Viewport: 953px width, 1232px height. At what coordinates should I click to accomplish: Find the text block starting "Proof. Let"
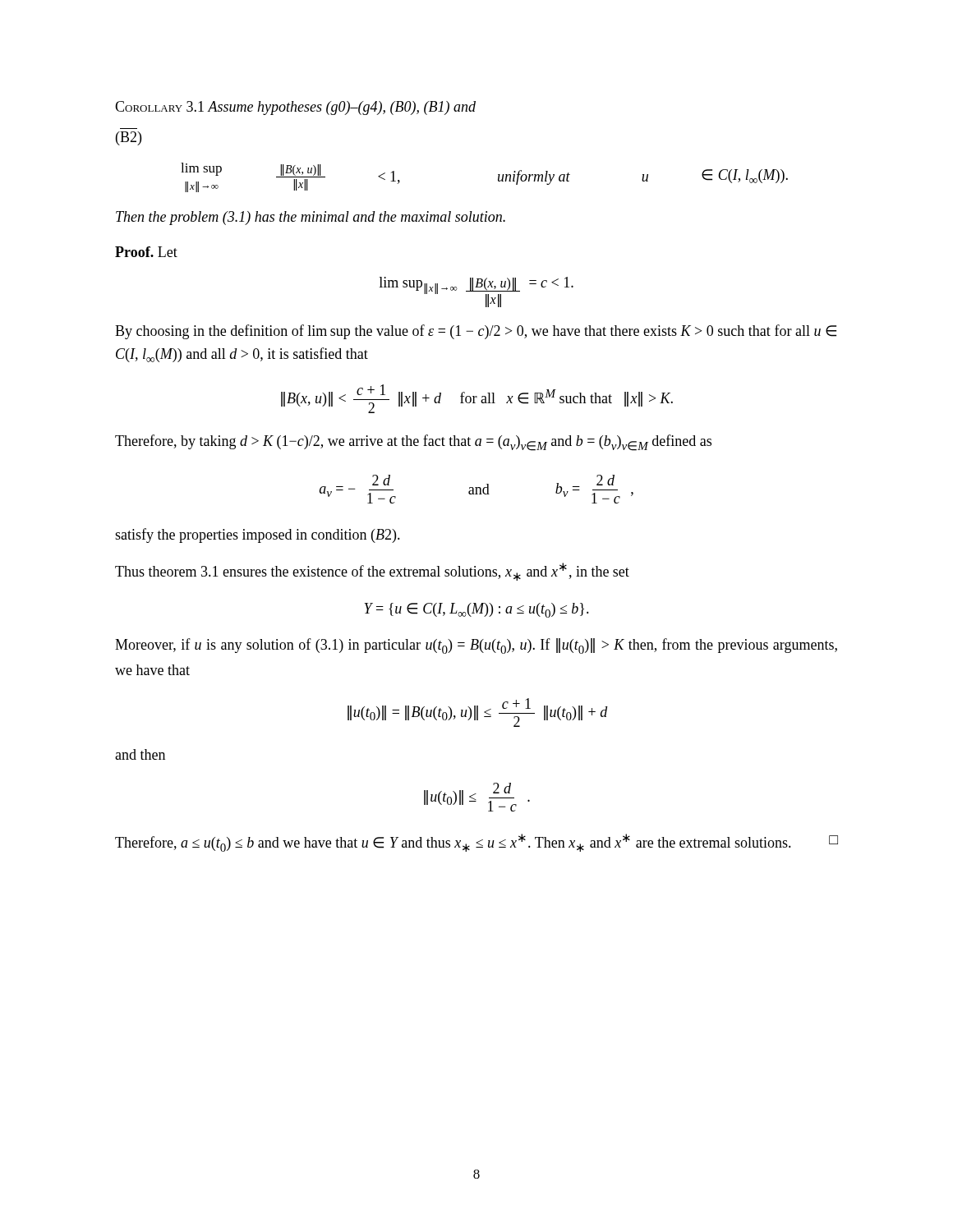pos(146,252)
